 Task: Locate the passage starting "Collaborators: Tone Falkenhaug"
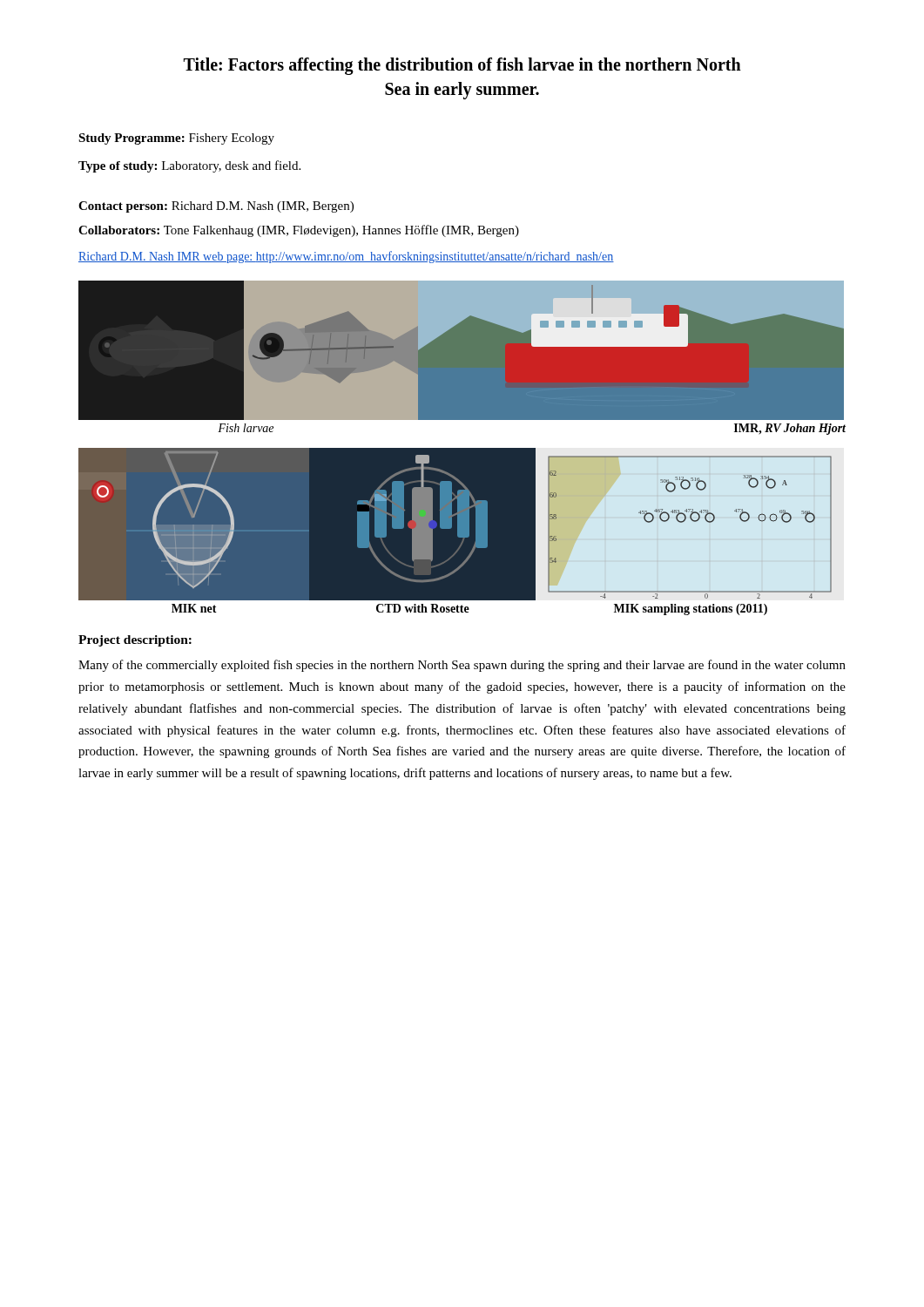pos(299,230)
